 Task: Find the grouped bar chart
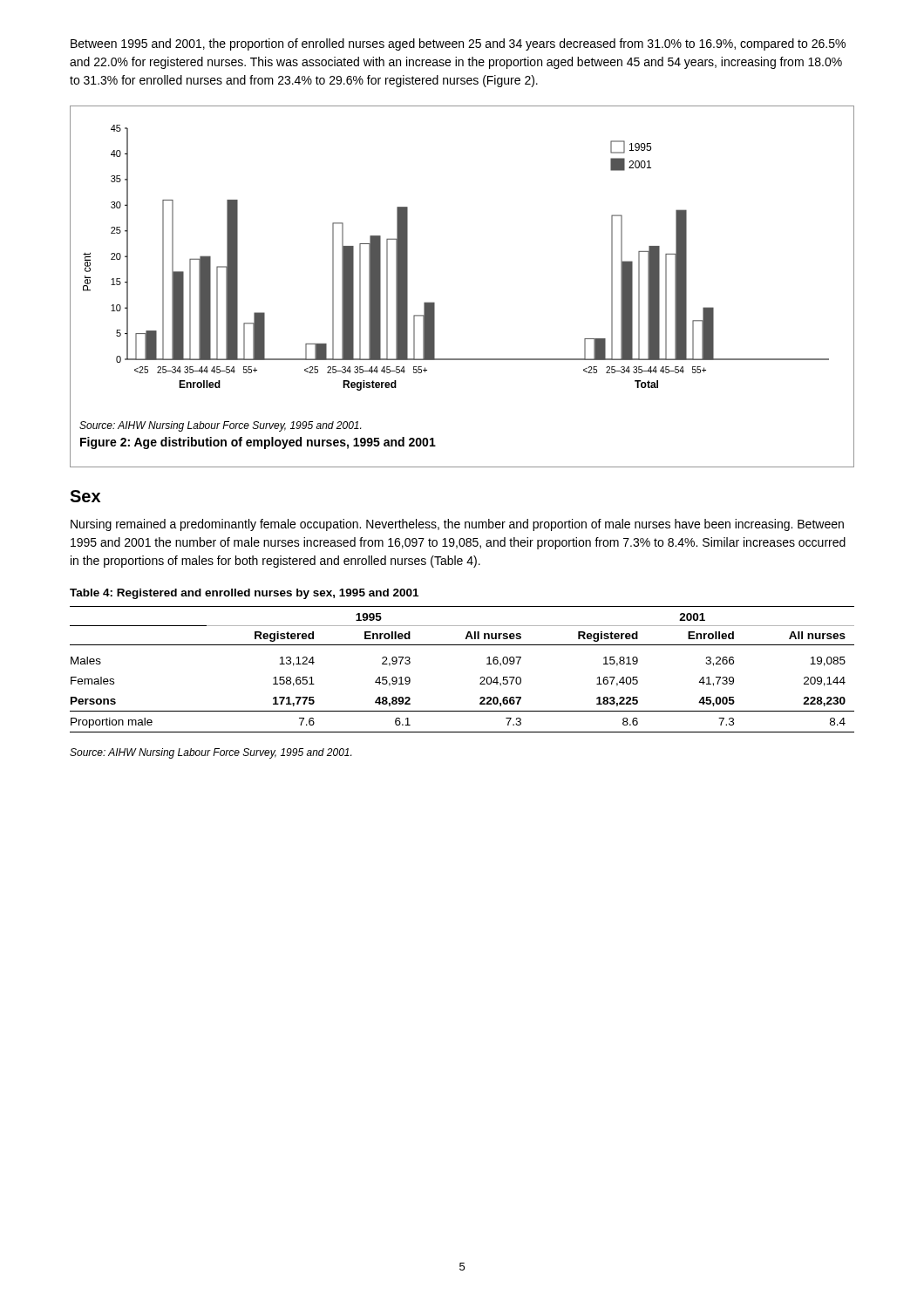pos(462,286)
